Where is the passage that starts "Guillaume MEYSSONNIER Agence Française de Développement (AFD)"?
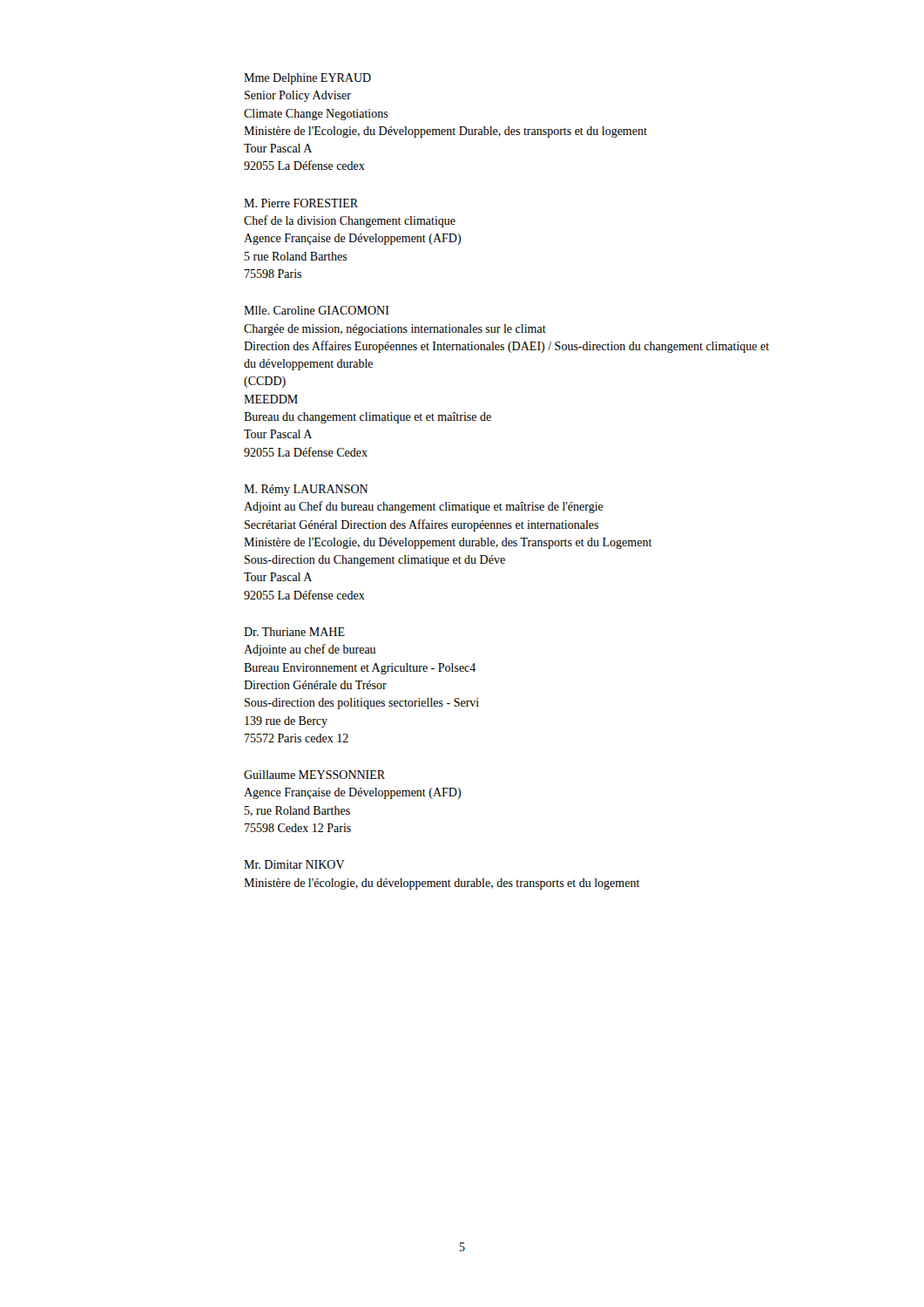The image size is (924, 1307). point(314,775)
